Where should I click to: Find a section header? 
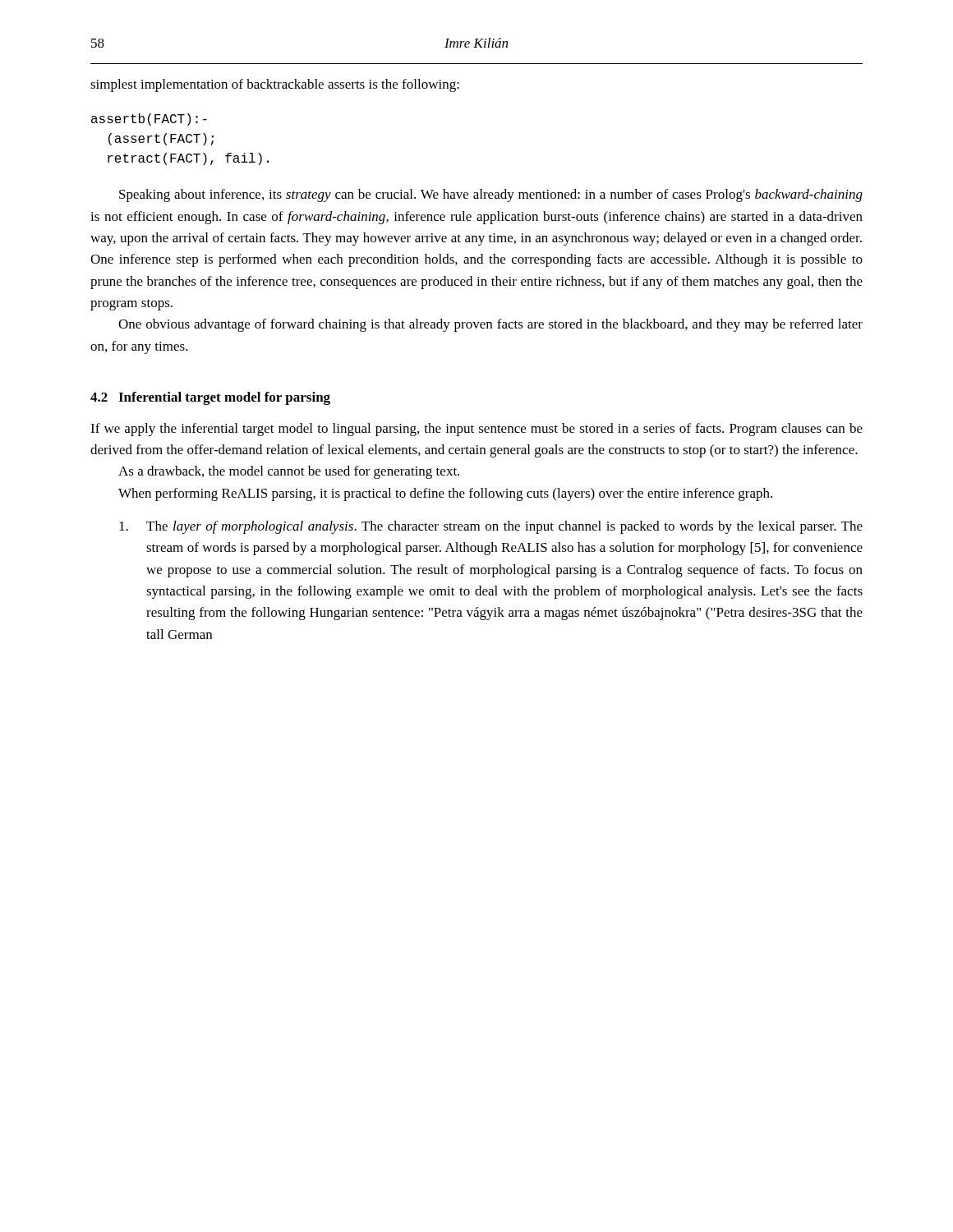coord(476,397)
